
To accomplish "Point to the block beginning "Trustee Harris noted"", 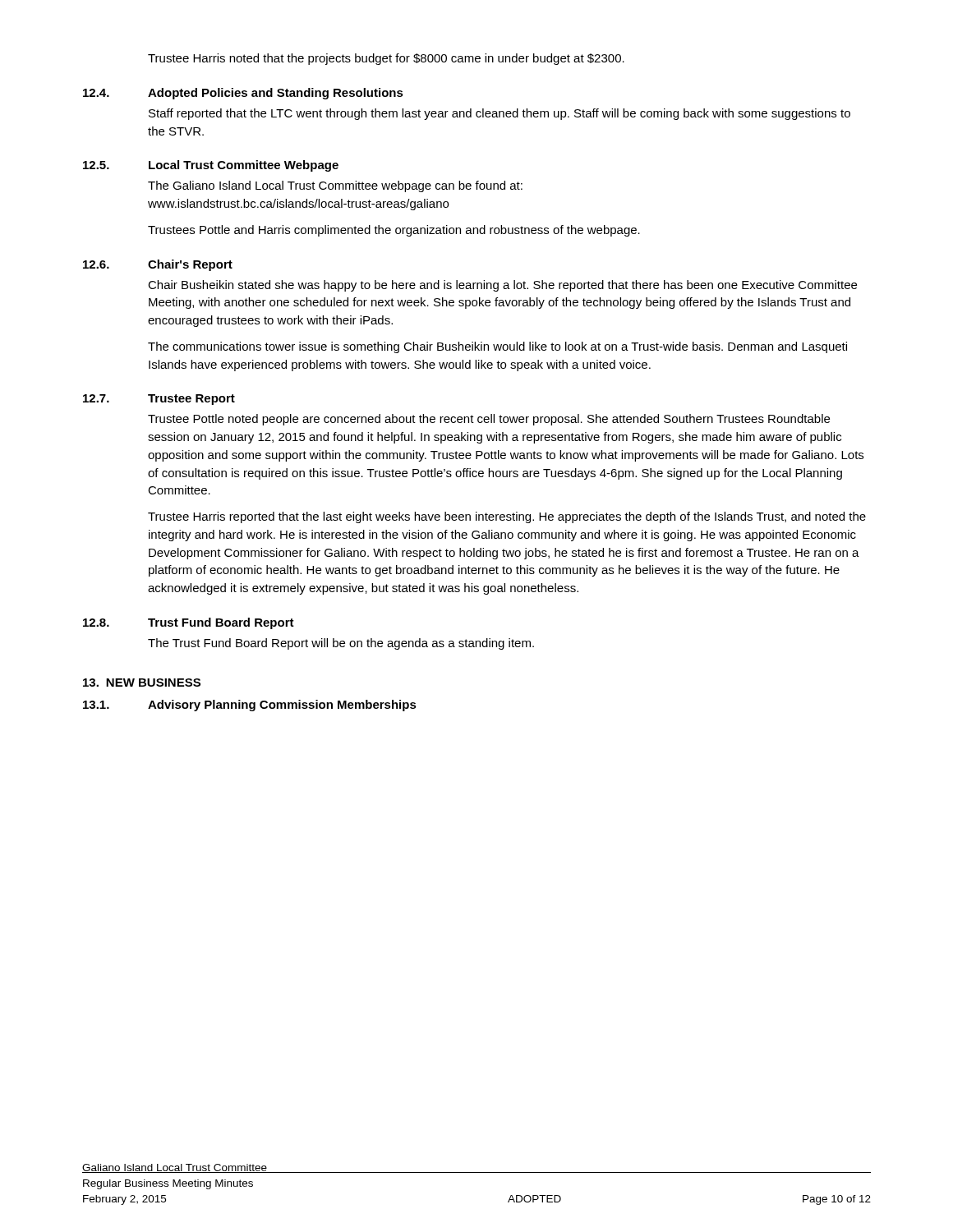I will tap(509, 58).
